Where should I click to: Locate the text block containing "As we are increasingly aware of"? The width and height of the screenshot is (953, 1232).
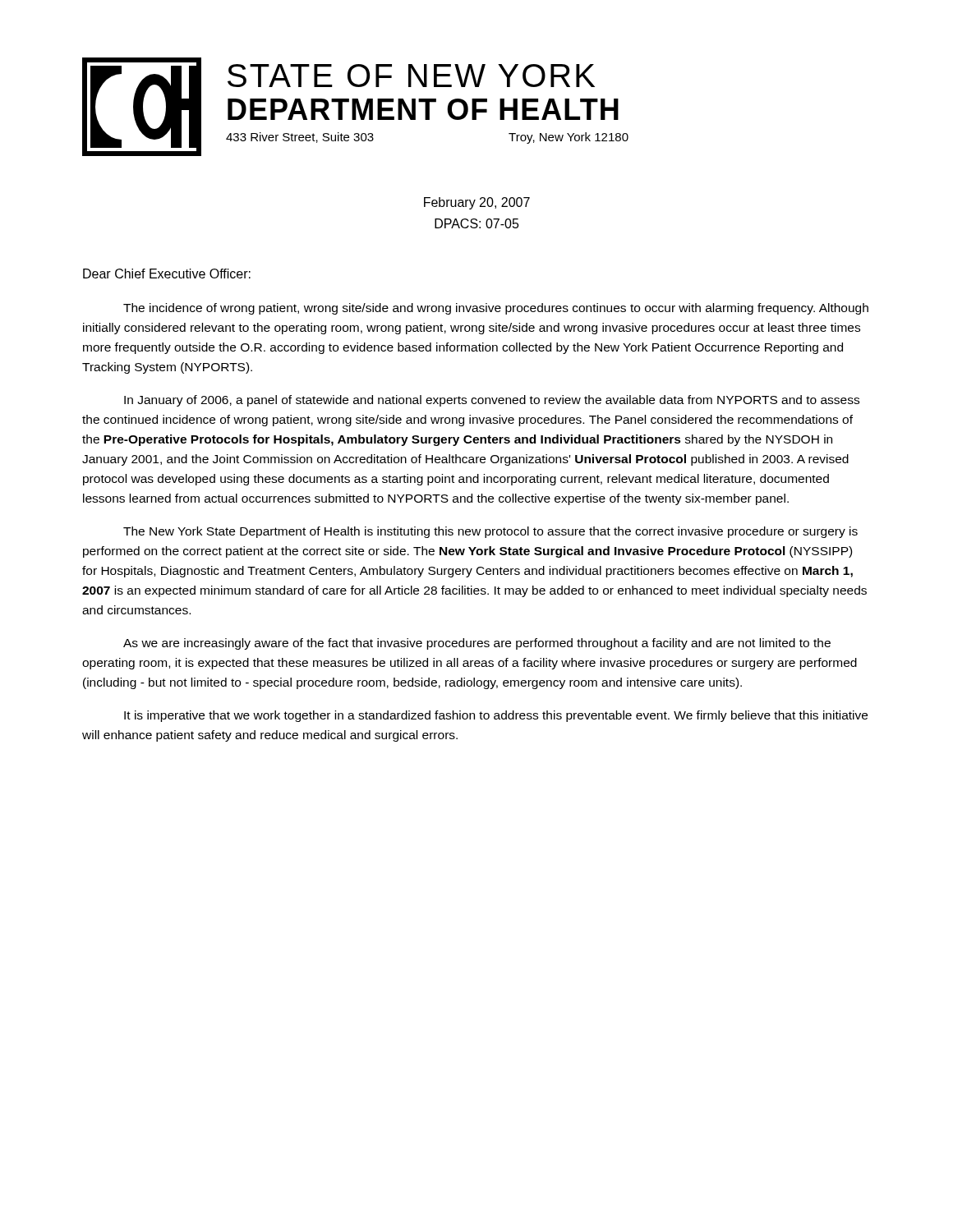click(x=476, y=663)
